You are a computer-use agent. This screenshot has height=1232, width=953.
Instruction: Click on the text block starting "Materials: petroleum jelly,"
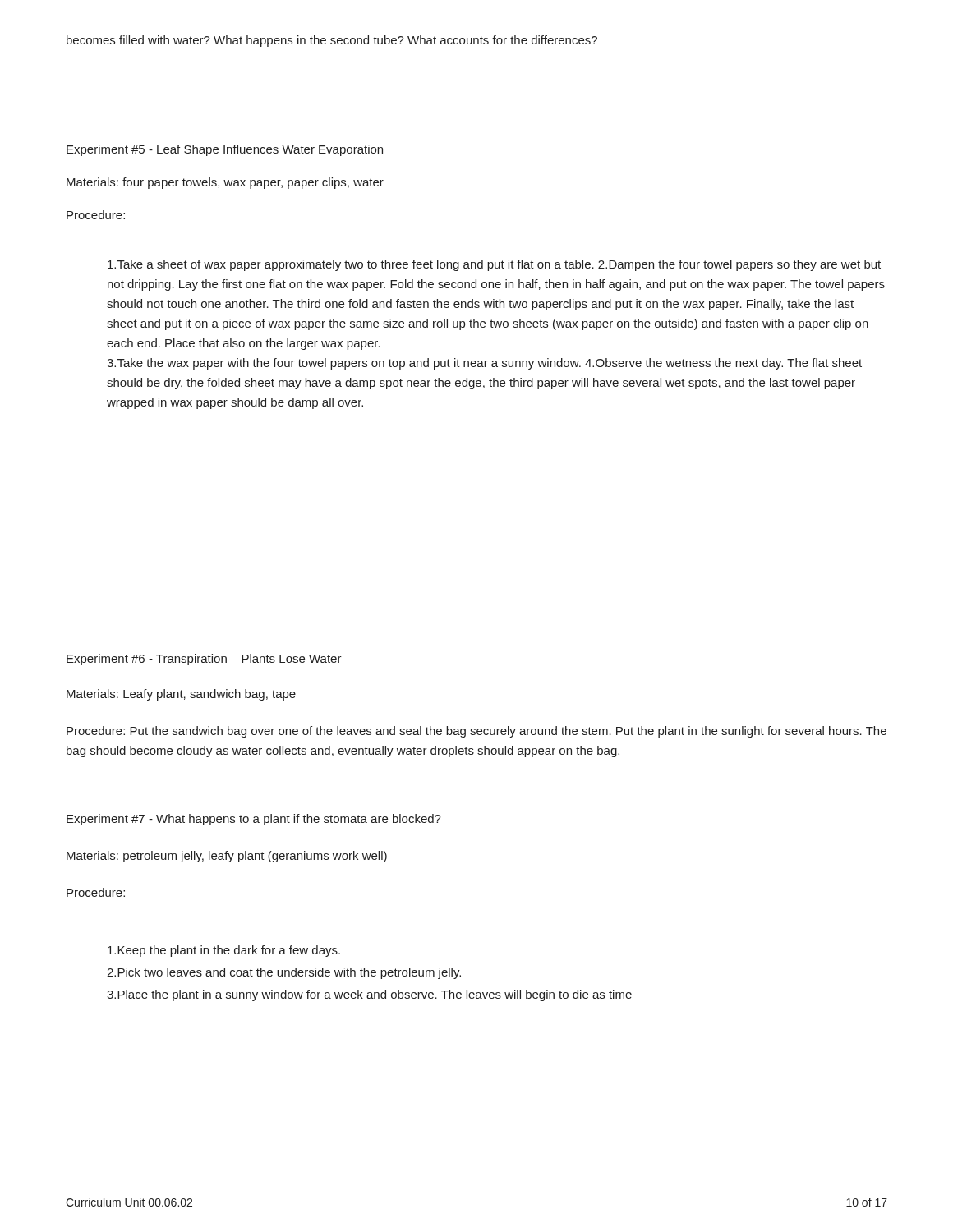227,855
